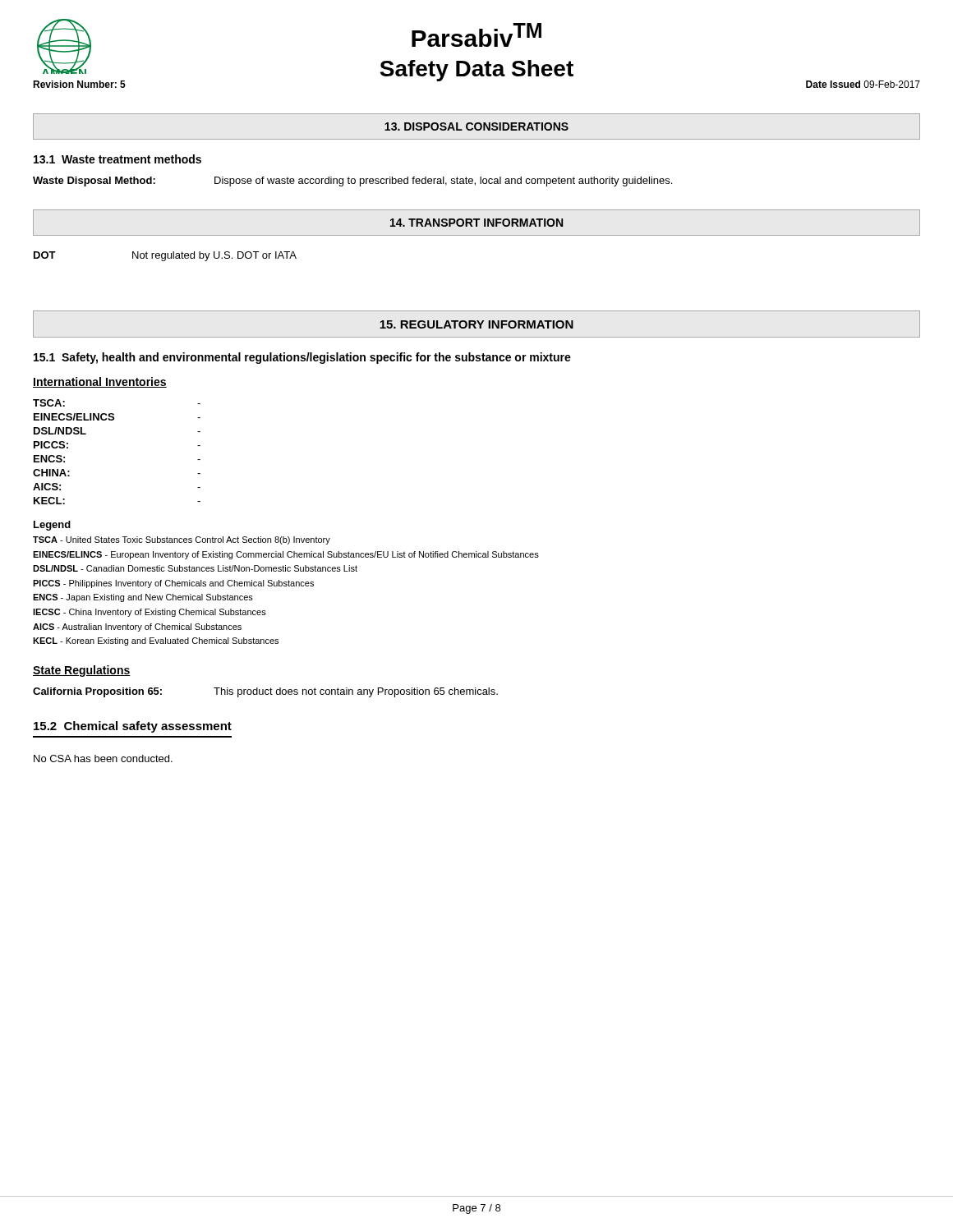The height and width of the screenshot is (1232, 953).
Task: Locate the text "DSL/NDSL -"
Action: click(56, 431)
